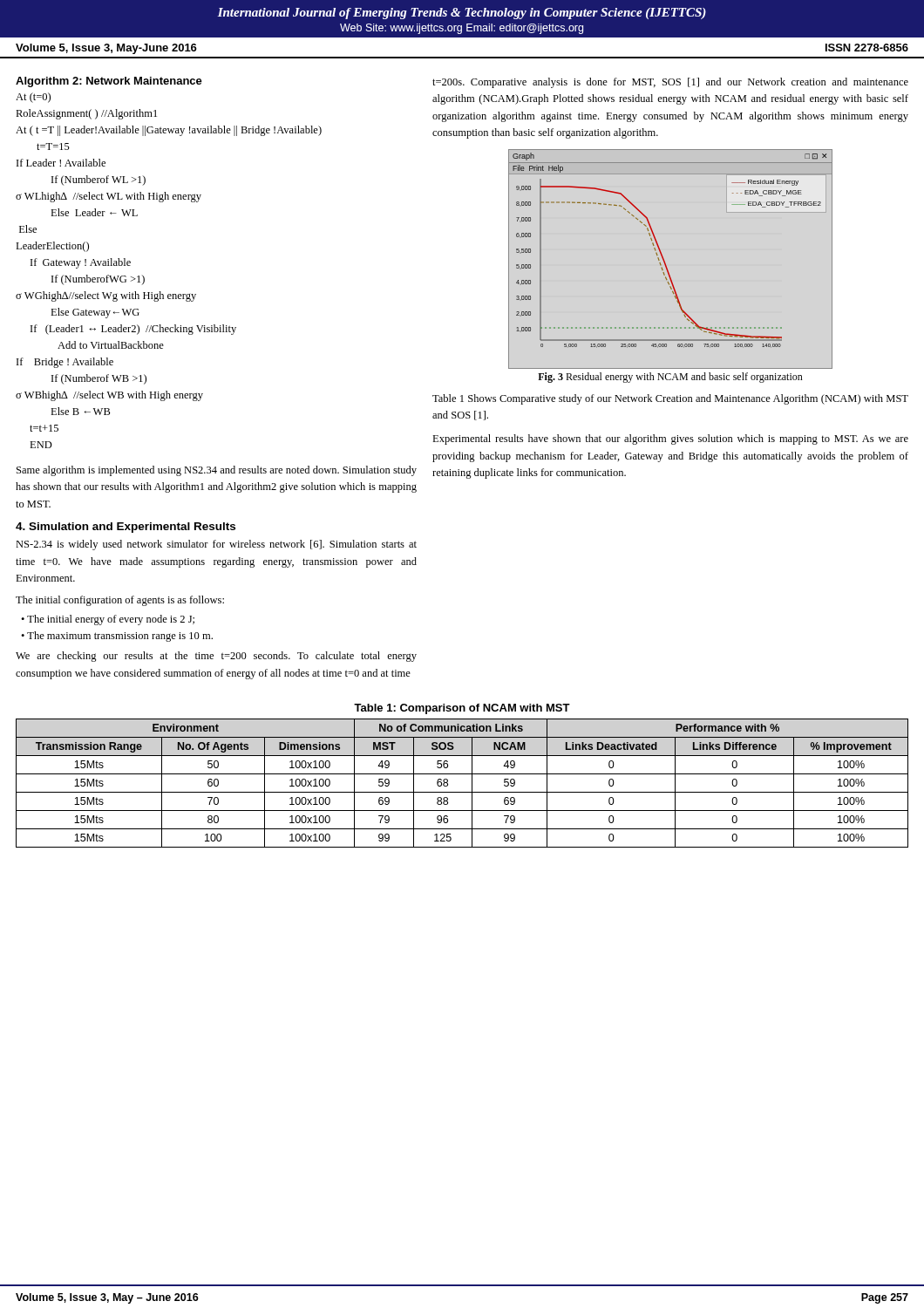924x1308 pixels.
Task: Click on the passage starting "The initial configuration of agents is as"
Action: tap(120, 600)
